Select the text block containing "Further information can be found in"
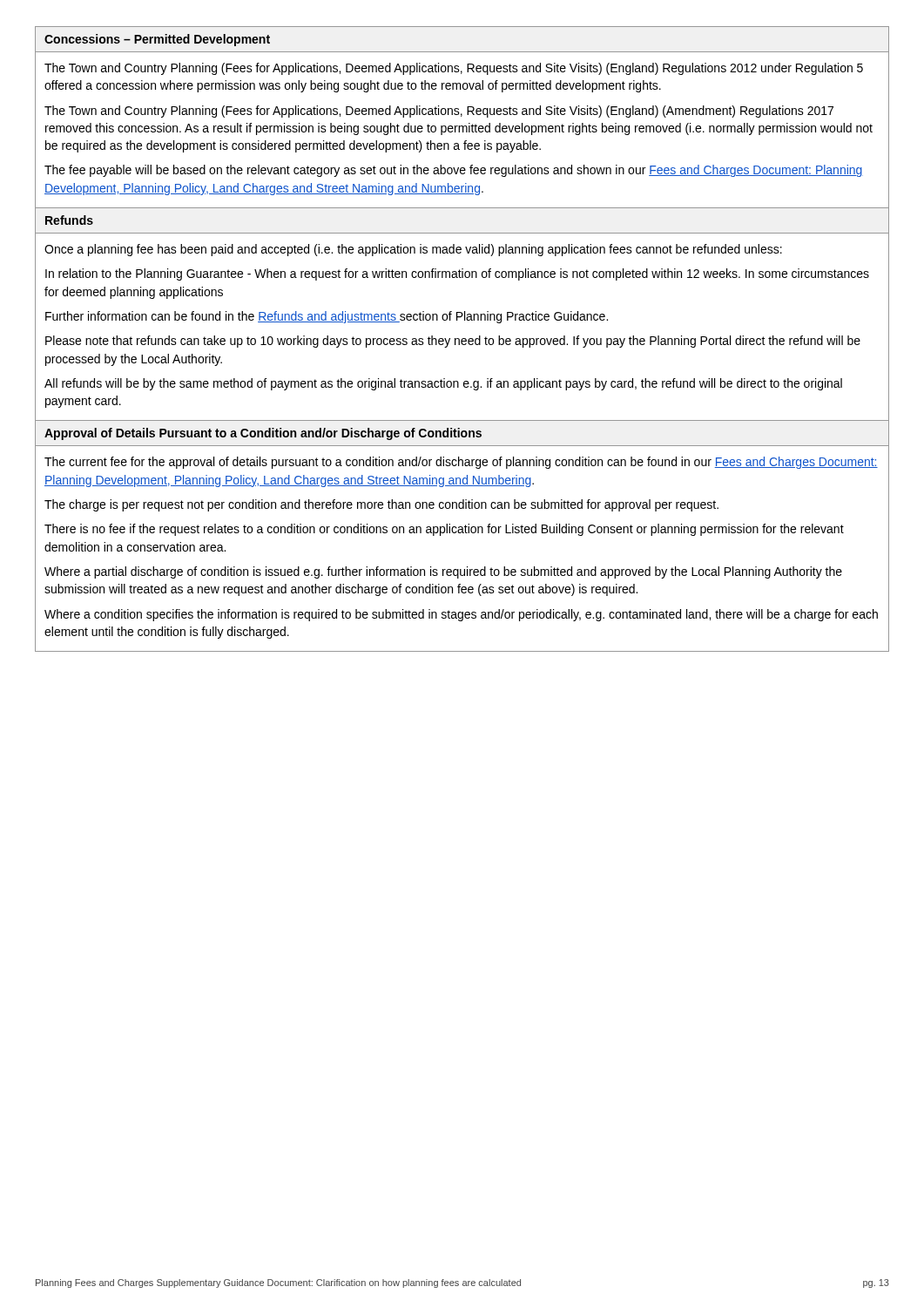The image size is (924, 1307). click(462, 316)
